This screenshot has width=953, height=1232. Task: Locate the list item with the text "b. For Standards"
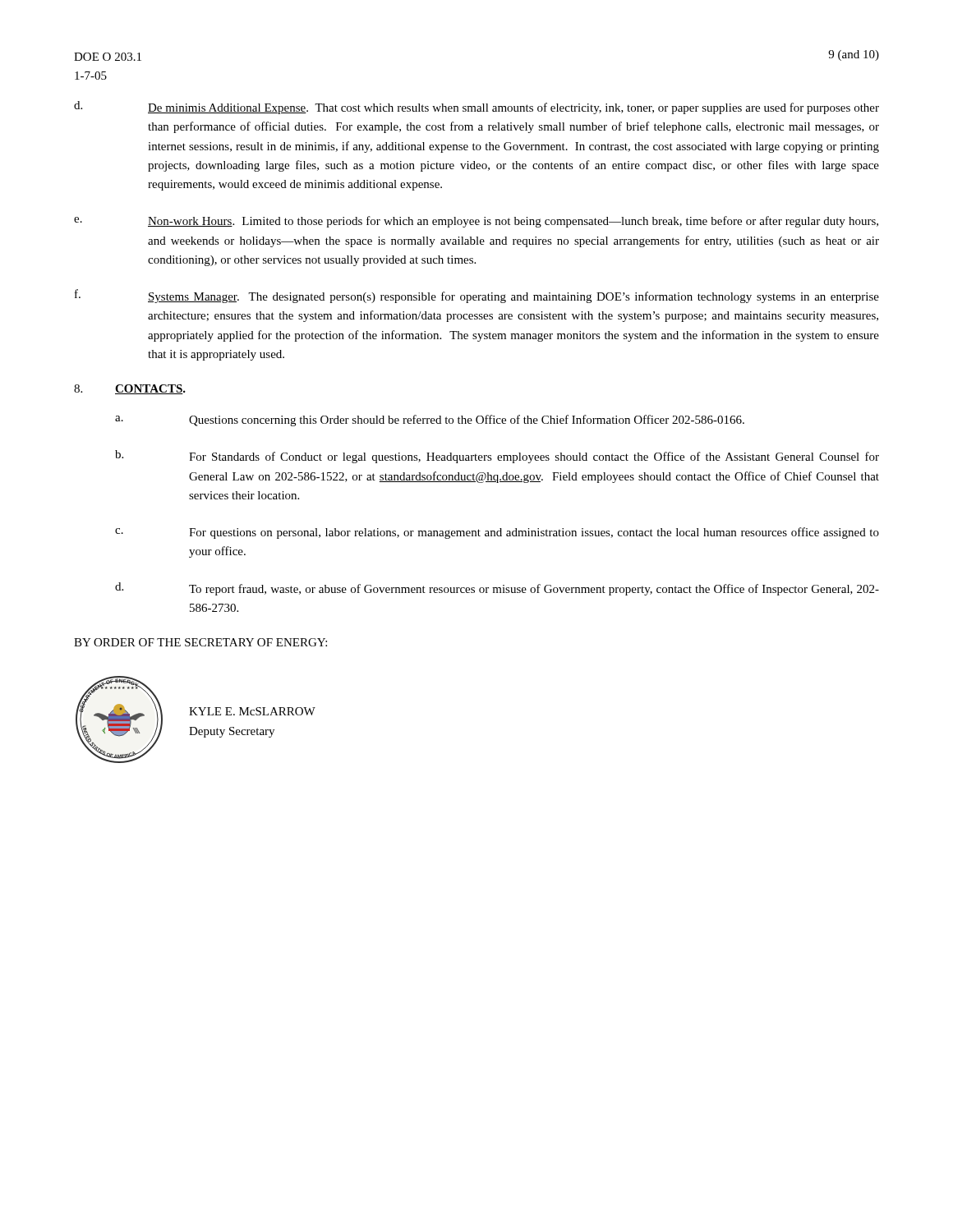click(x=497, y=476)
